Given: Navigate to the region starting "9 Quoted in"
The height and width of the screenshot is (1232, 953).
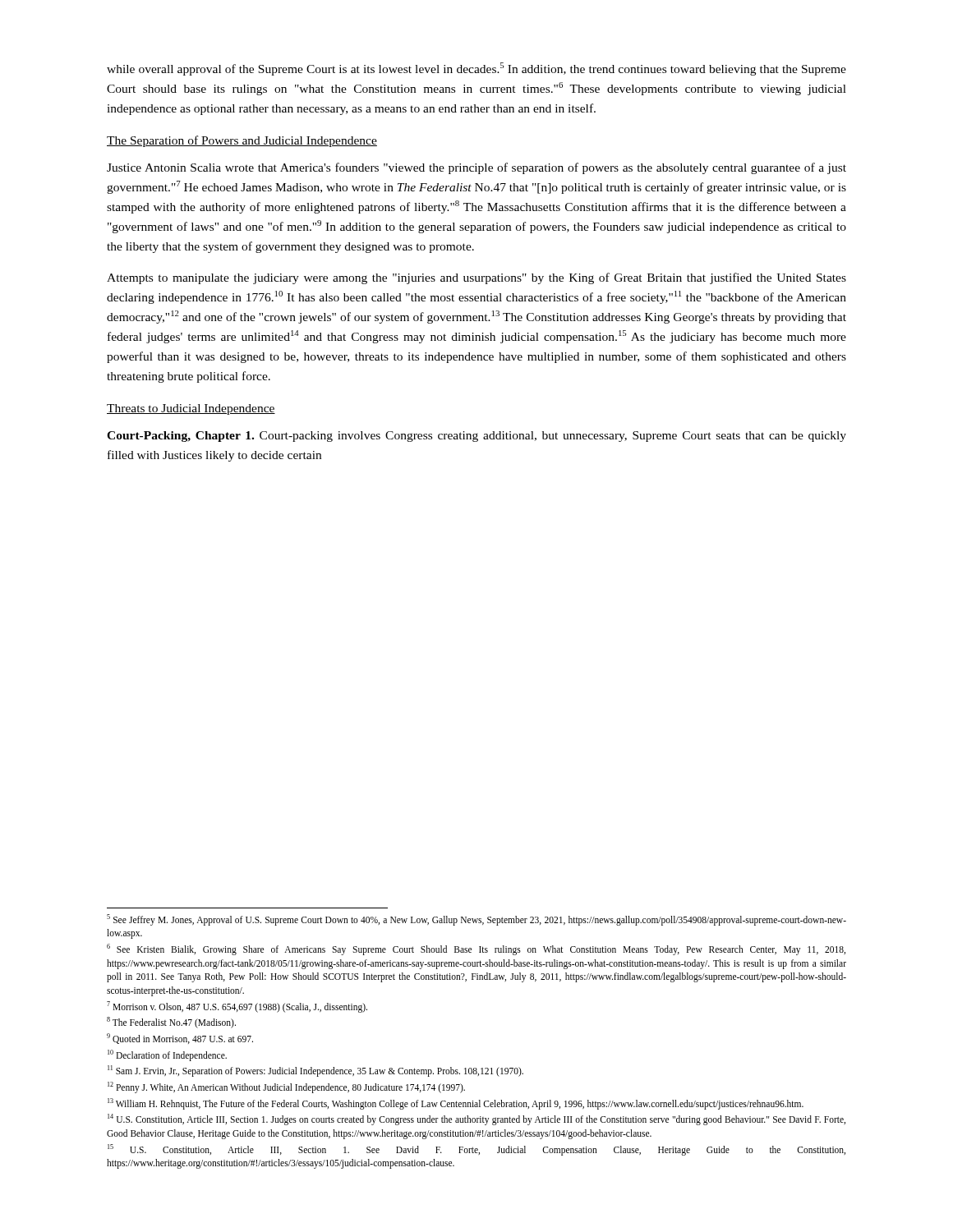Looking at the screenshot, I should pyautogui.click(x=180, y=1038).
